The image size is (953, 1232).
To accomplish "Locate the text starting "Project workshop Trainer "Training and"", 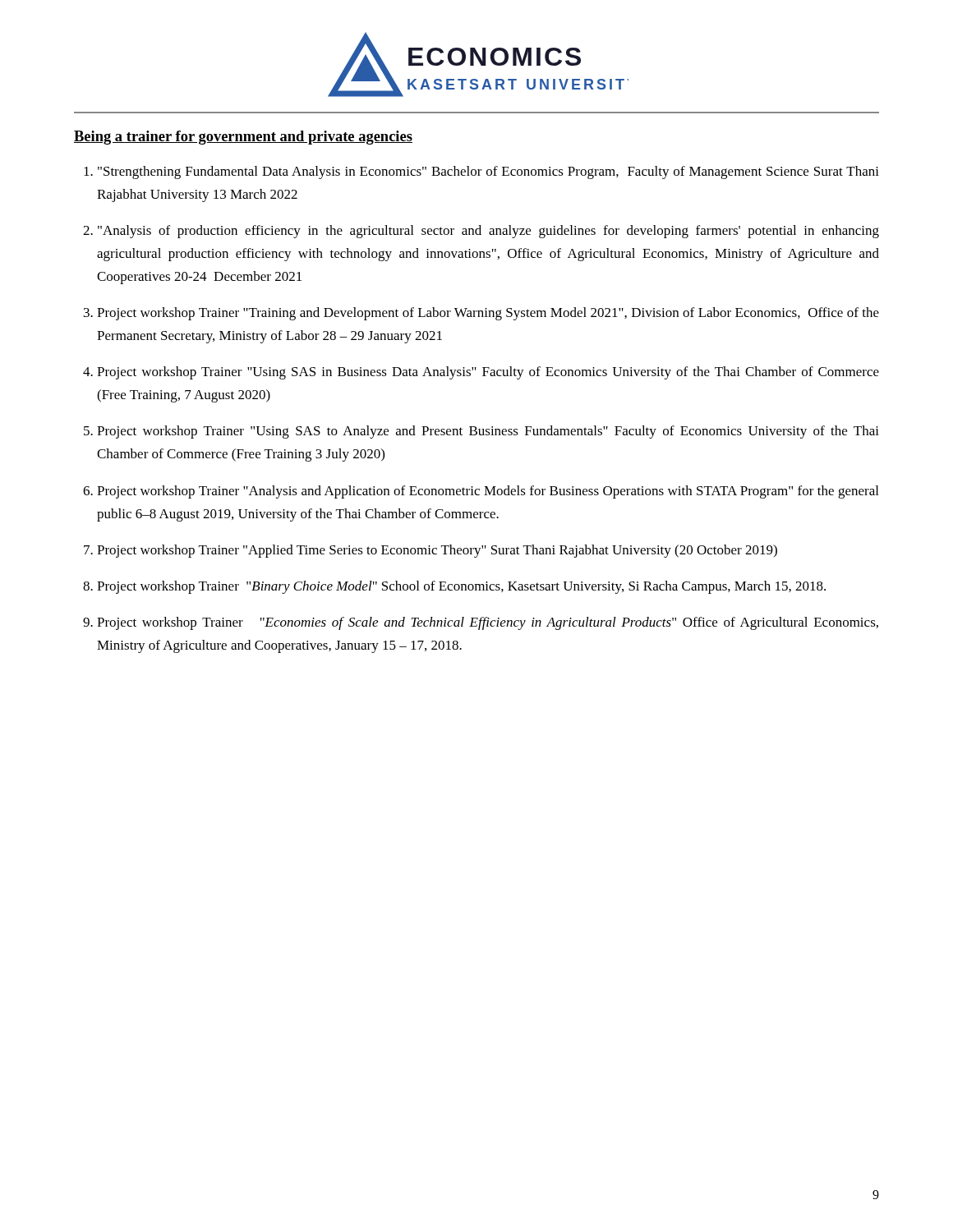I will coord(488,324).
